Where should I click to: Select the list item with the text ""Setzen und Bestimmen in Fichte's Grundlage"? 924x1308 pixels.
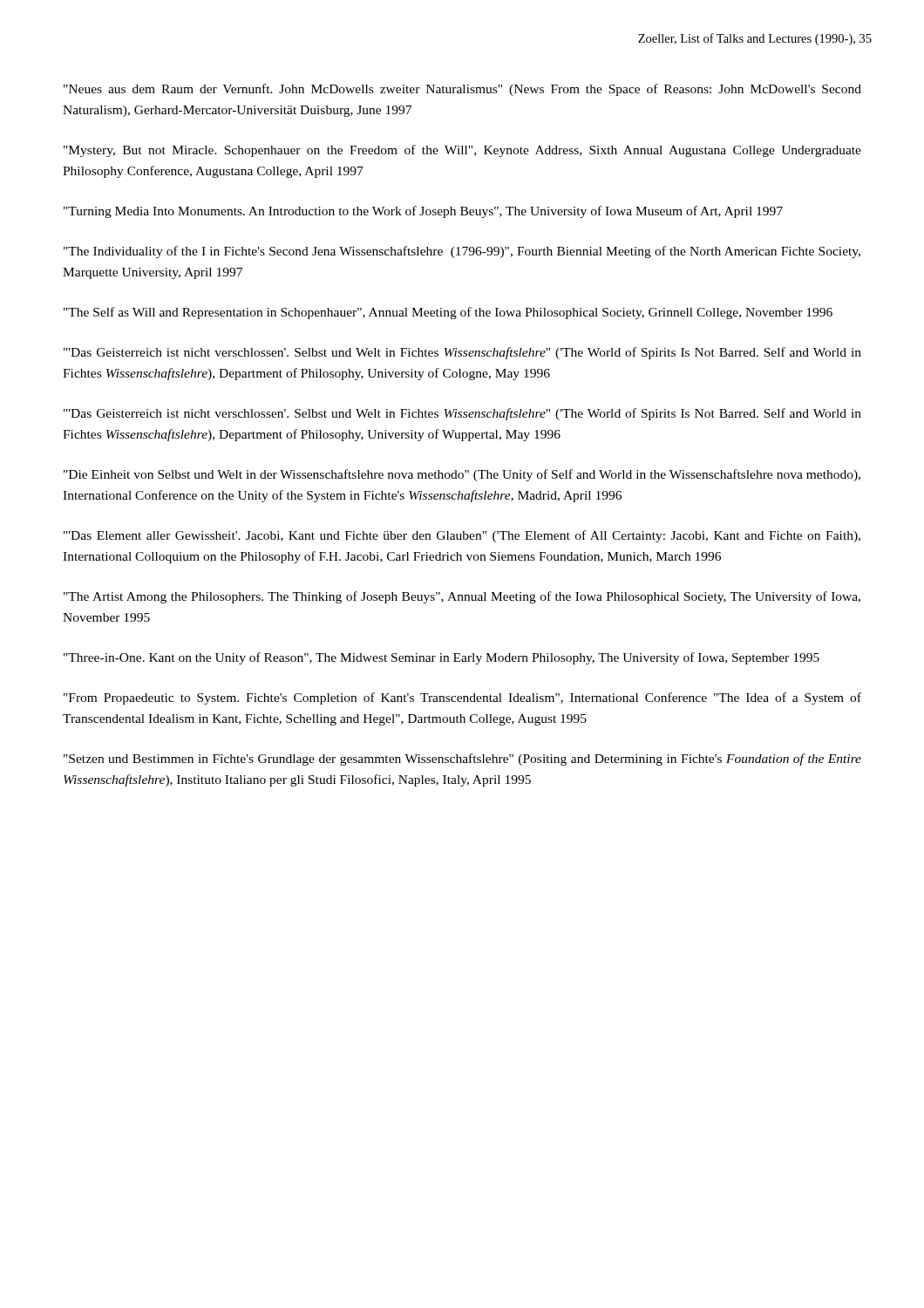tap(462, 769)
